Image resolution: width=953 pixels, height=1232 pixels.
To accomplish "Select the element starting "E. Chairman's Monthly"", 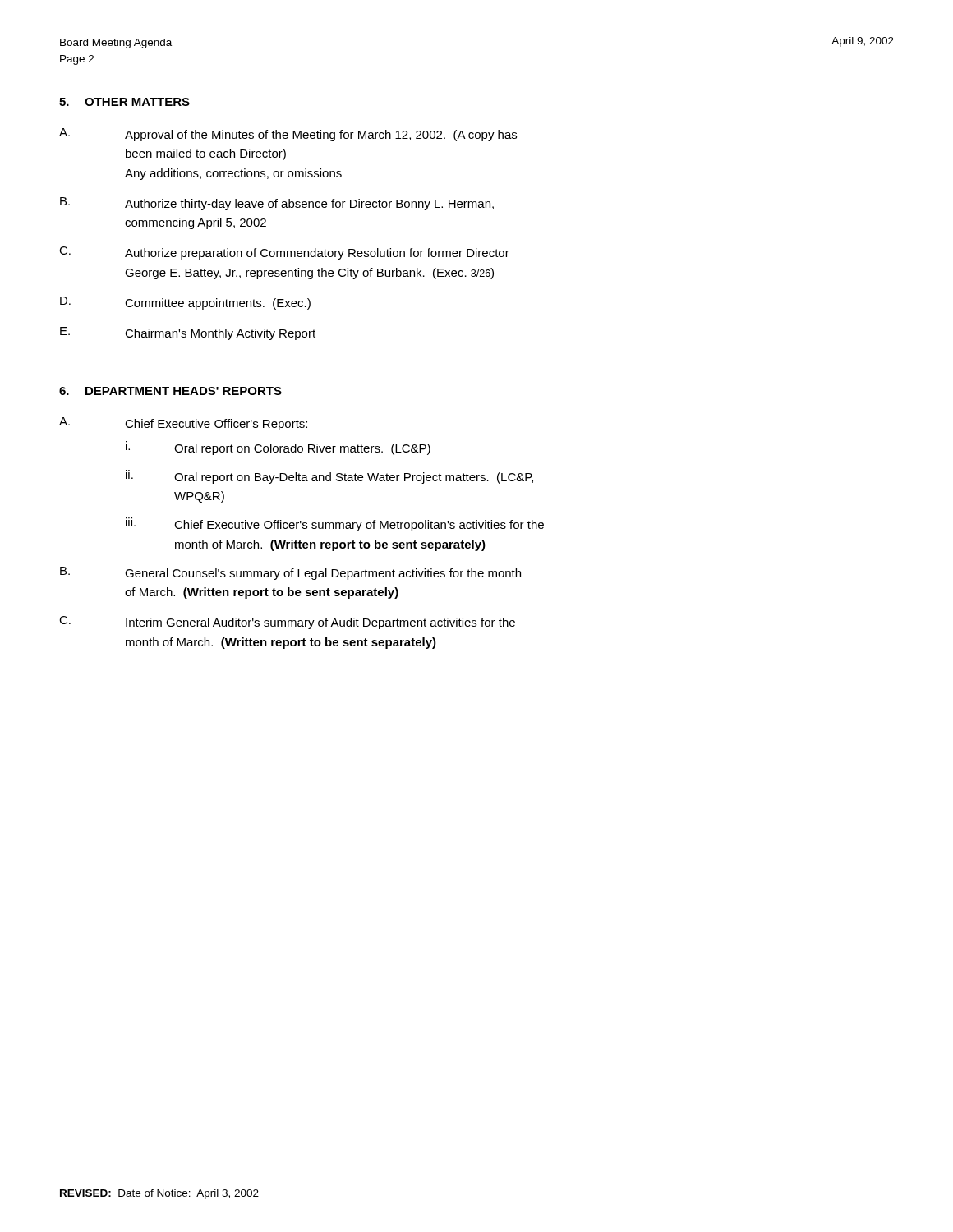I will click(188, 333).
